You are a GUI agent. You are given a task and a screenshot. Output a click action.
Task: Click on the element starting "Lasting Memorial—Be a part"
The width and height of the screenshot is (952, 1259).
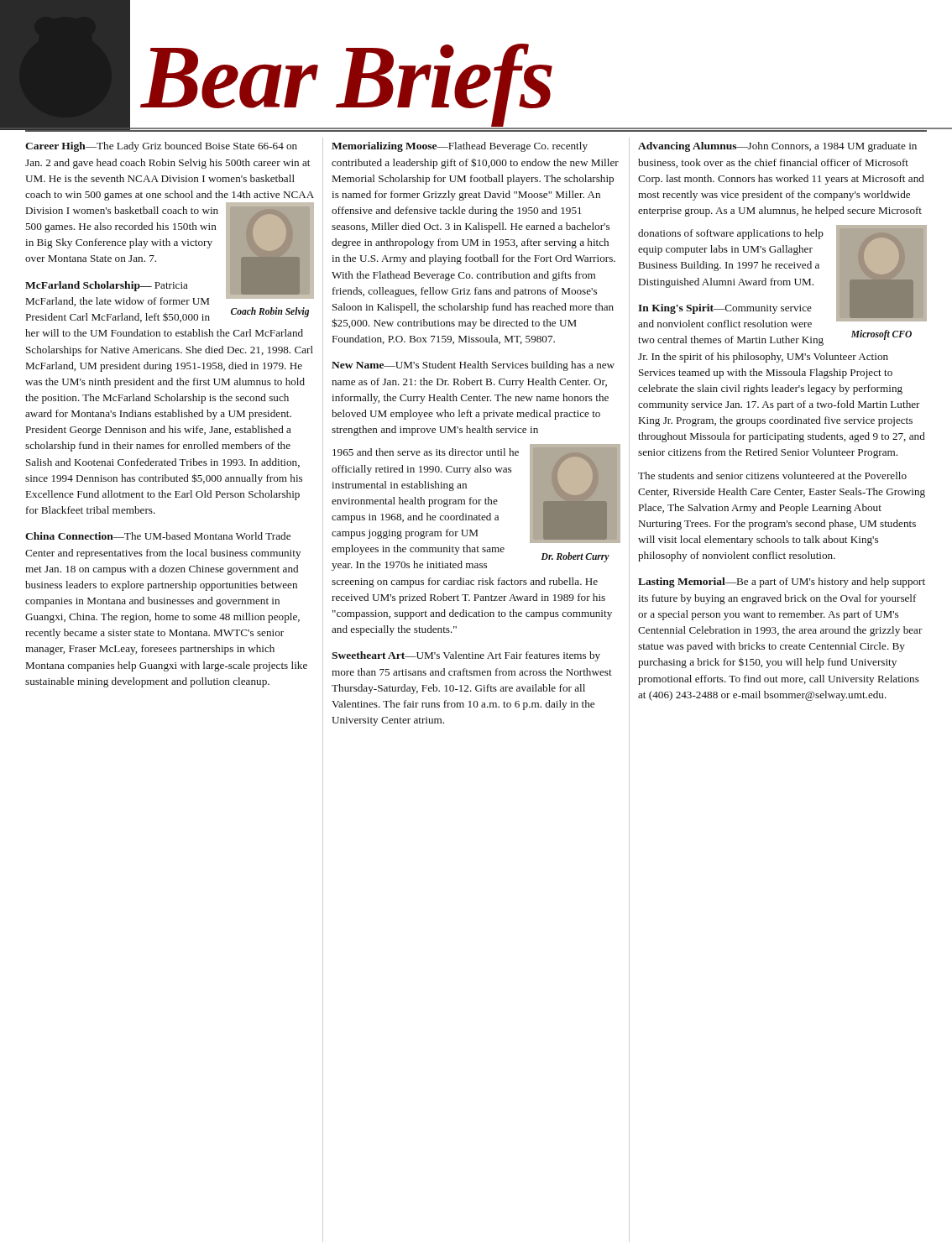tap(782, 638)
